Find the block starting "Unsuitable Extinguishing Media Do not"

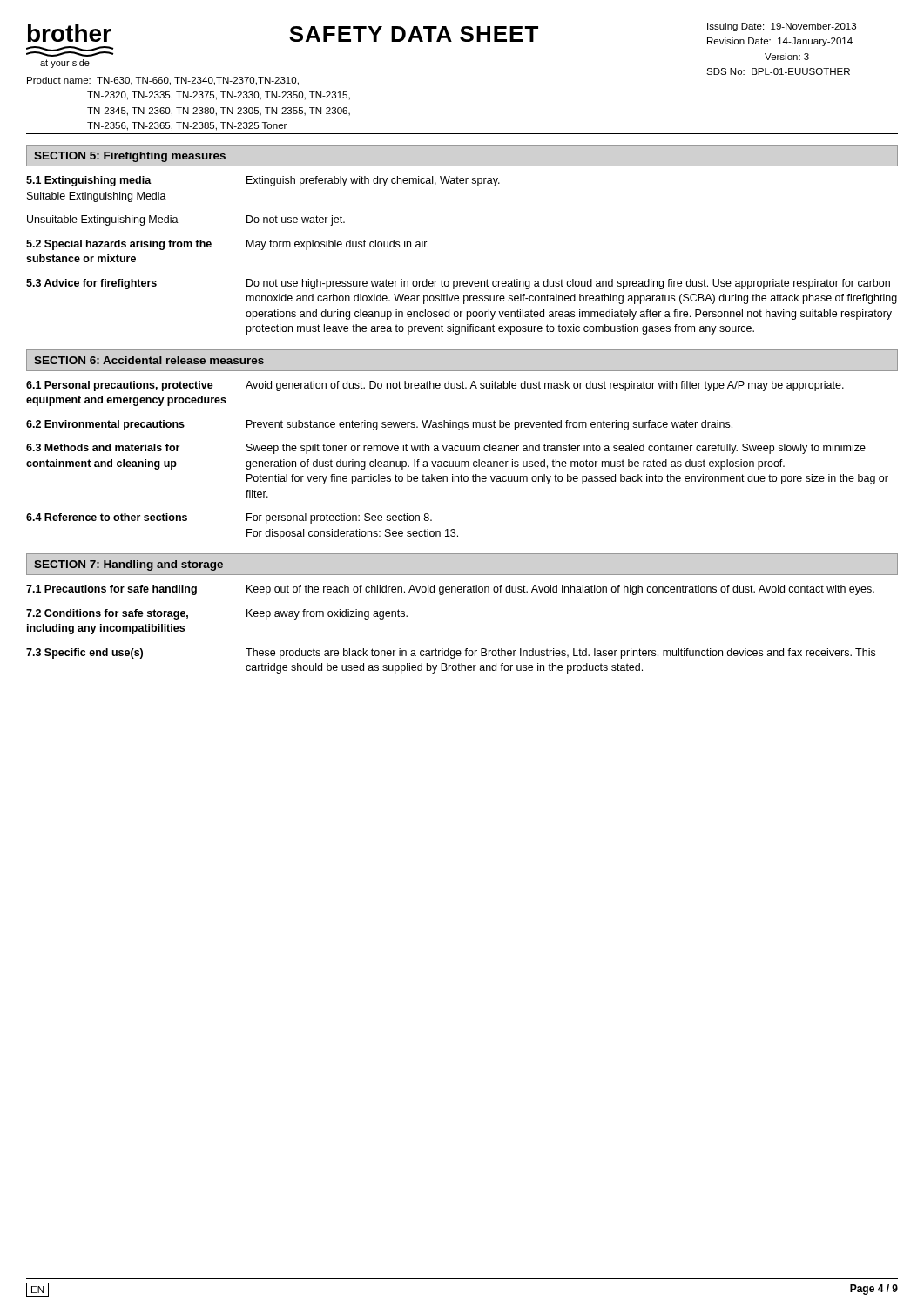(x=105, y=220)
